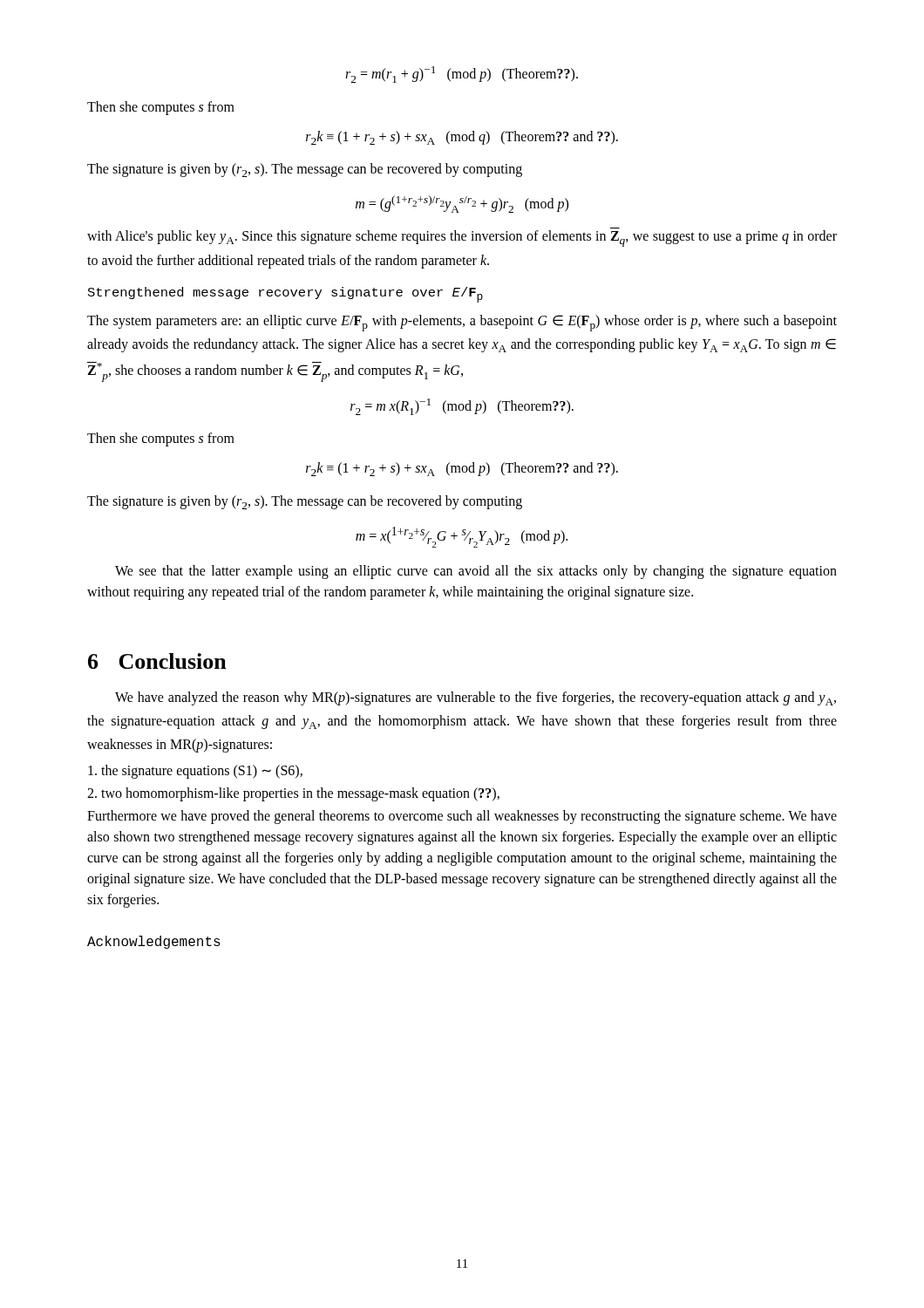Screen dimensions: 1308x924
Task: Point to the text starting "Furthermore we have proved the general theorems"
Action: (x=462, y=858)
